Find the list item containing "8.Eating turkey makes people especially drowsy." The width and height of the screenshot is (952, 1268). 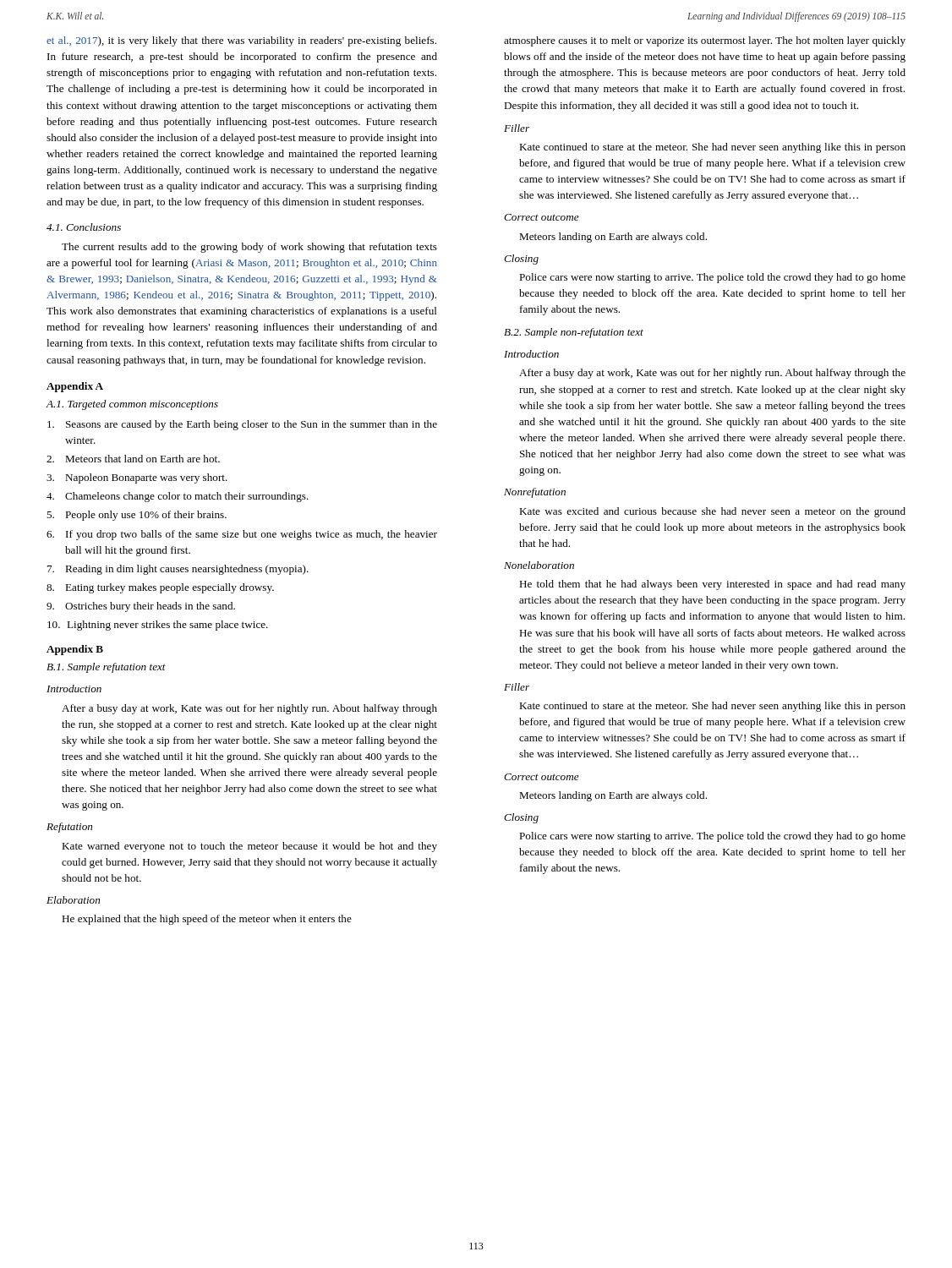pyautogui.click(x=160, y=587)
